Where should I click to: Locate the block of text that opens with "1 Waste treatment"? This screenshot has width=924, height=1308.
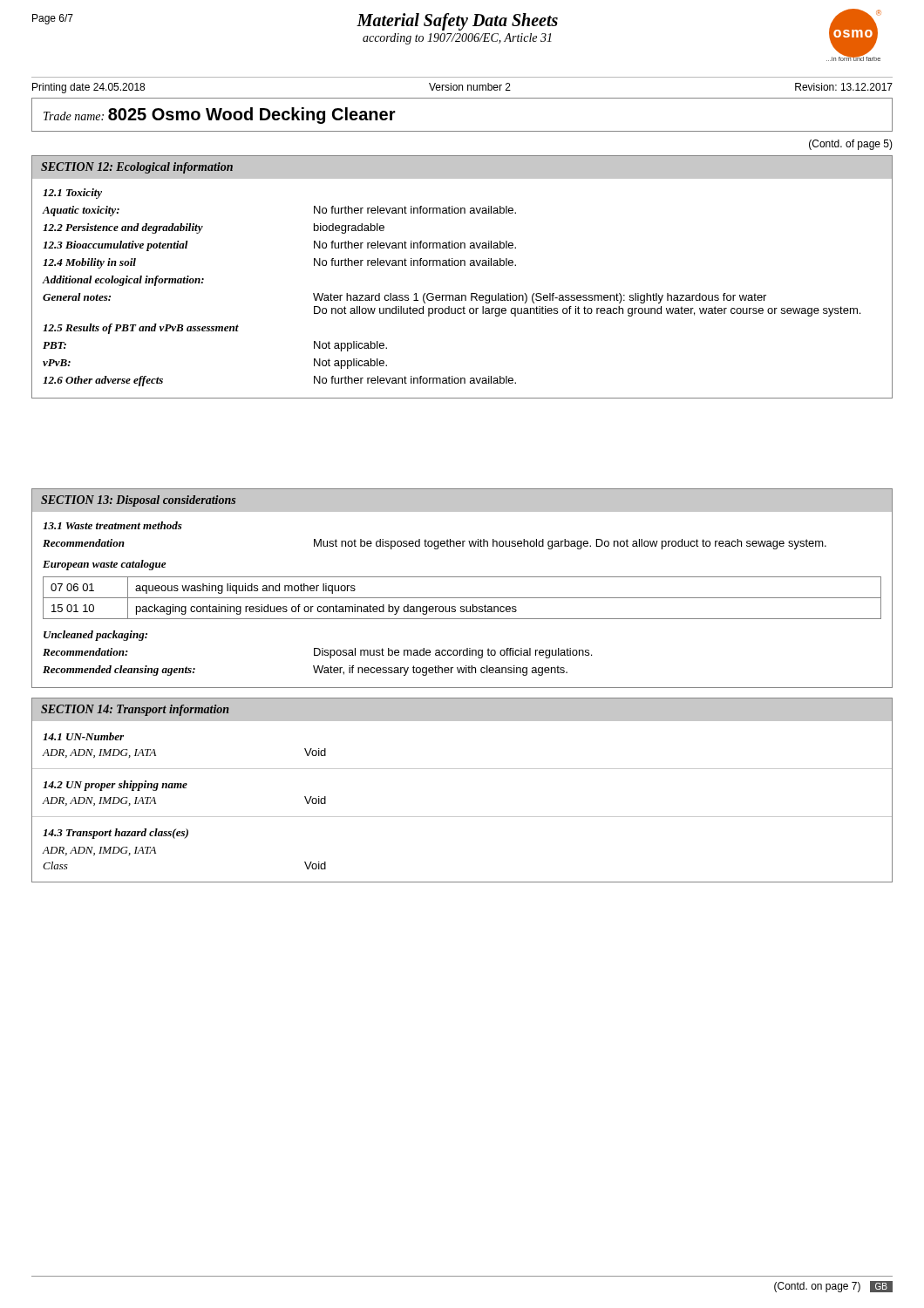tap(112, 525)
